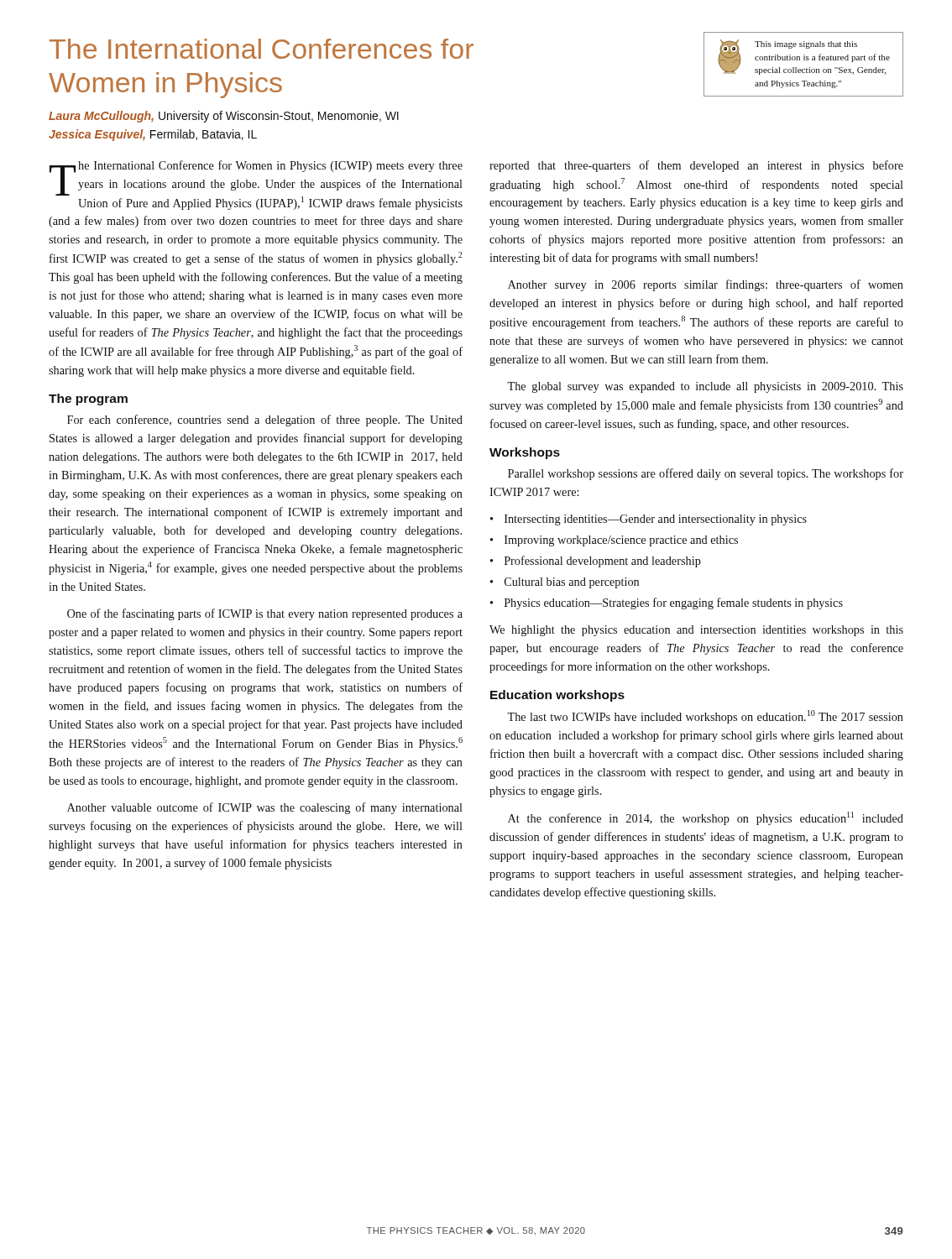Select the element starting "Education workshops"
This screenshot has width=952, height=1259.
click(557, 695)
